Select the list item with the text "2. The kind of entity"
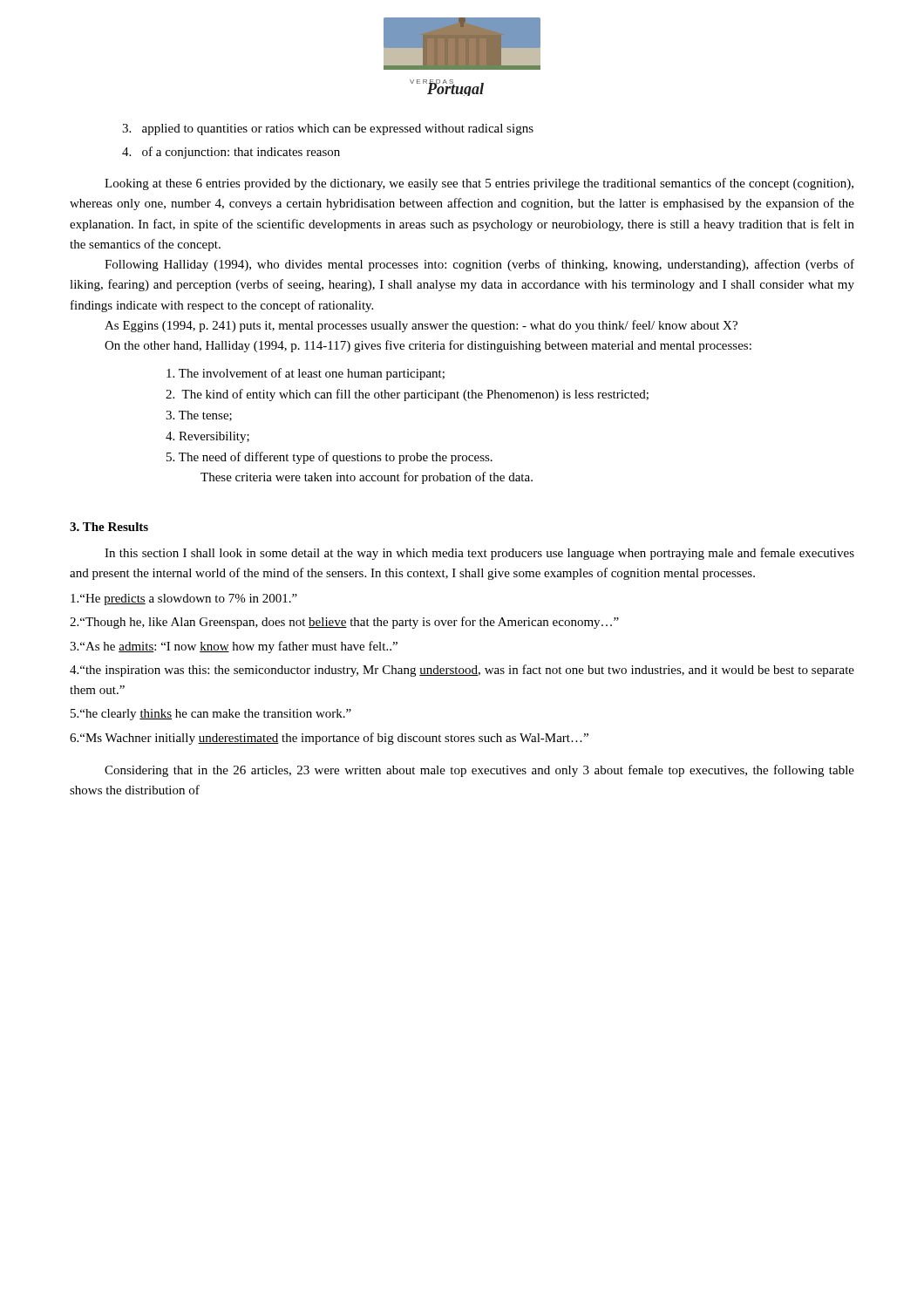924x1308 pixels. (x=407, y=394)
